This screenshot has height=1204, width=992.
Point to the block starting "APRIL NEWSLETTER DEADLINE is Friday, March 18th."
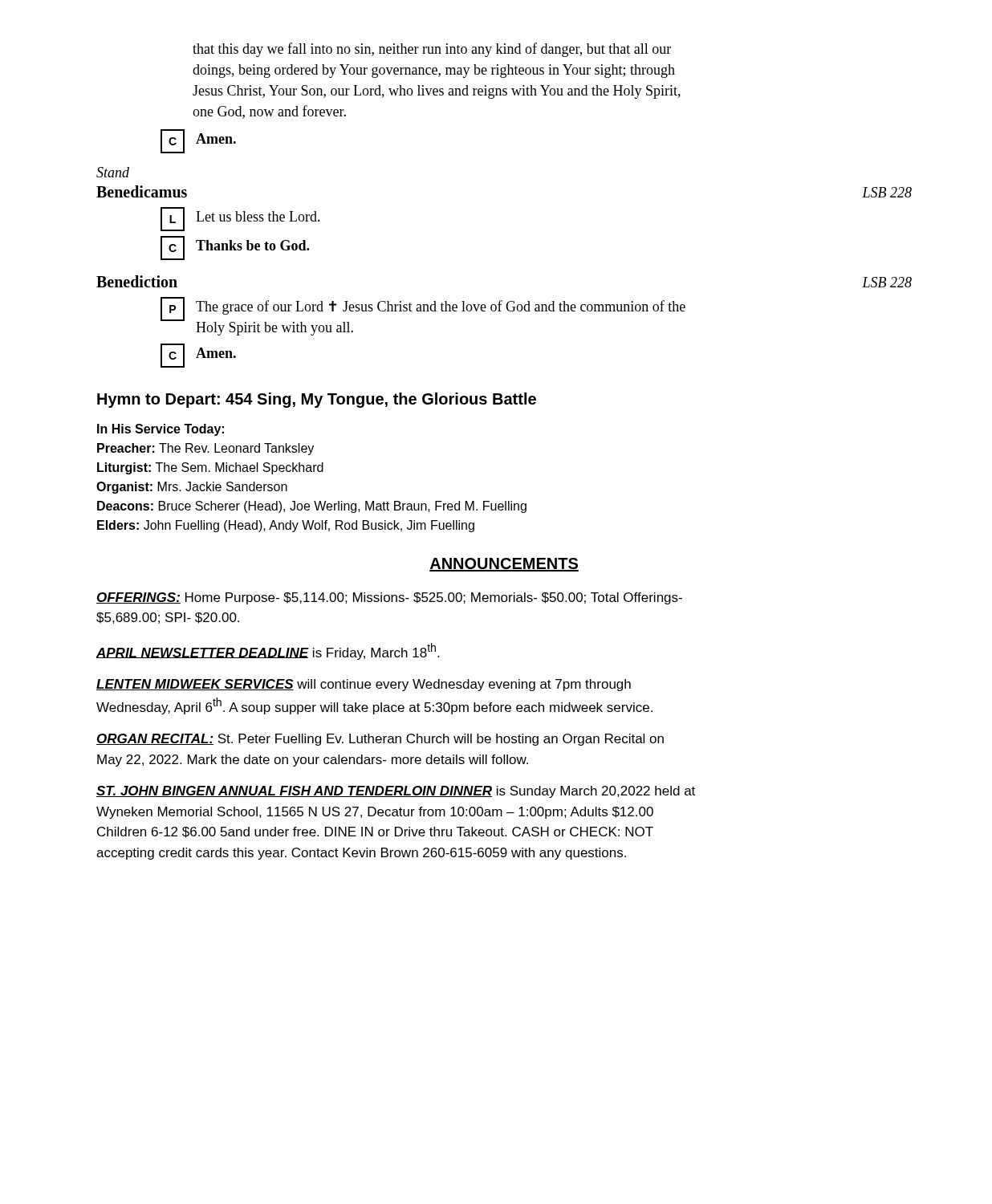[268, 650]
